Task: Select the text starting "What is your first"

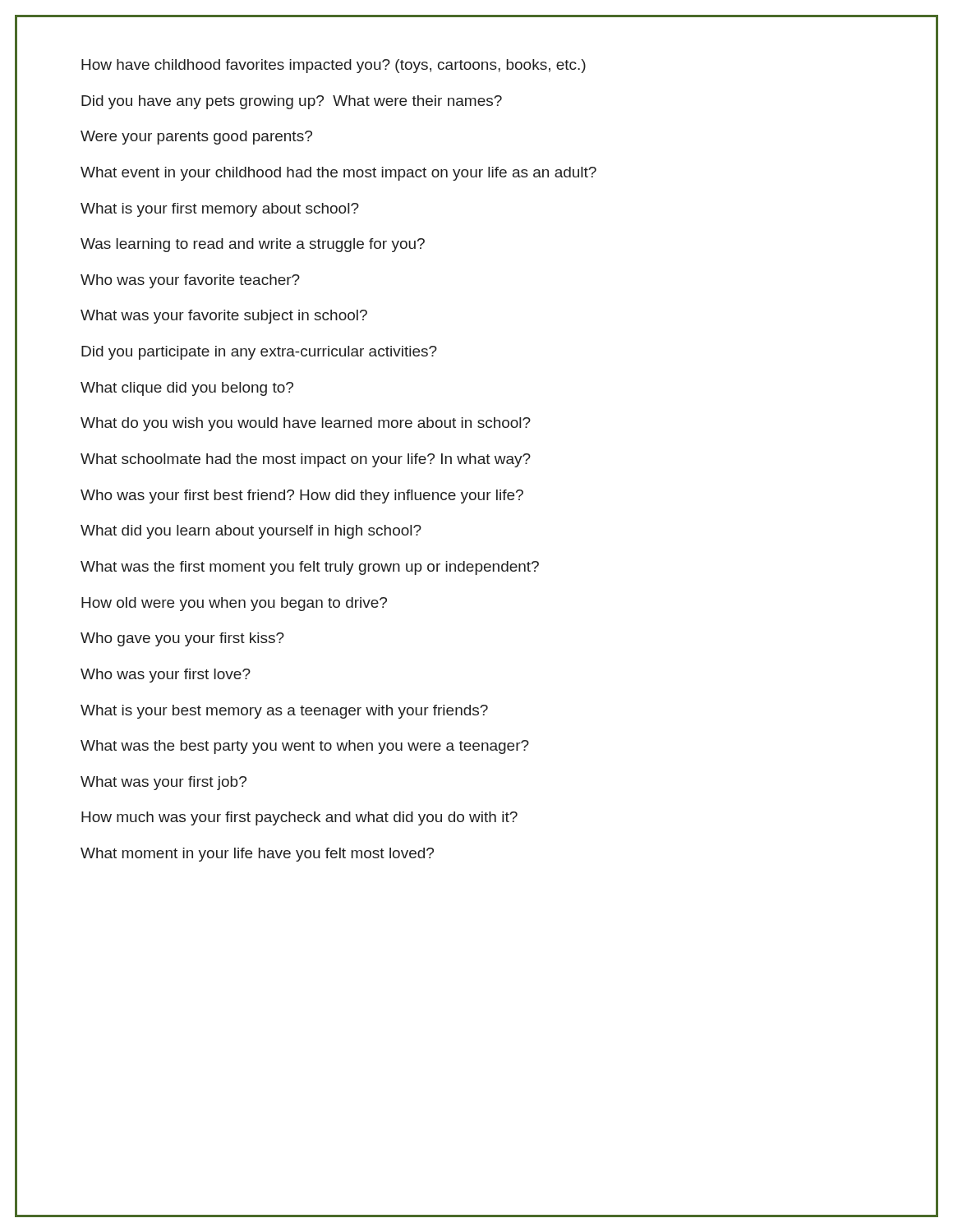Action: coord(220,208)
